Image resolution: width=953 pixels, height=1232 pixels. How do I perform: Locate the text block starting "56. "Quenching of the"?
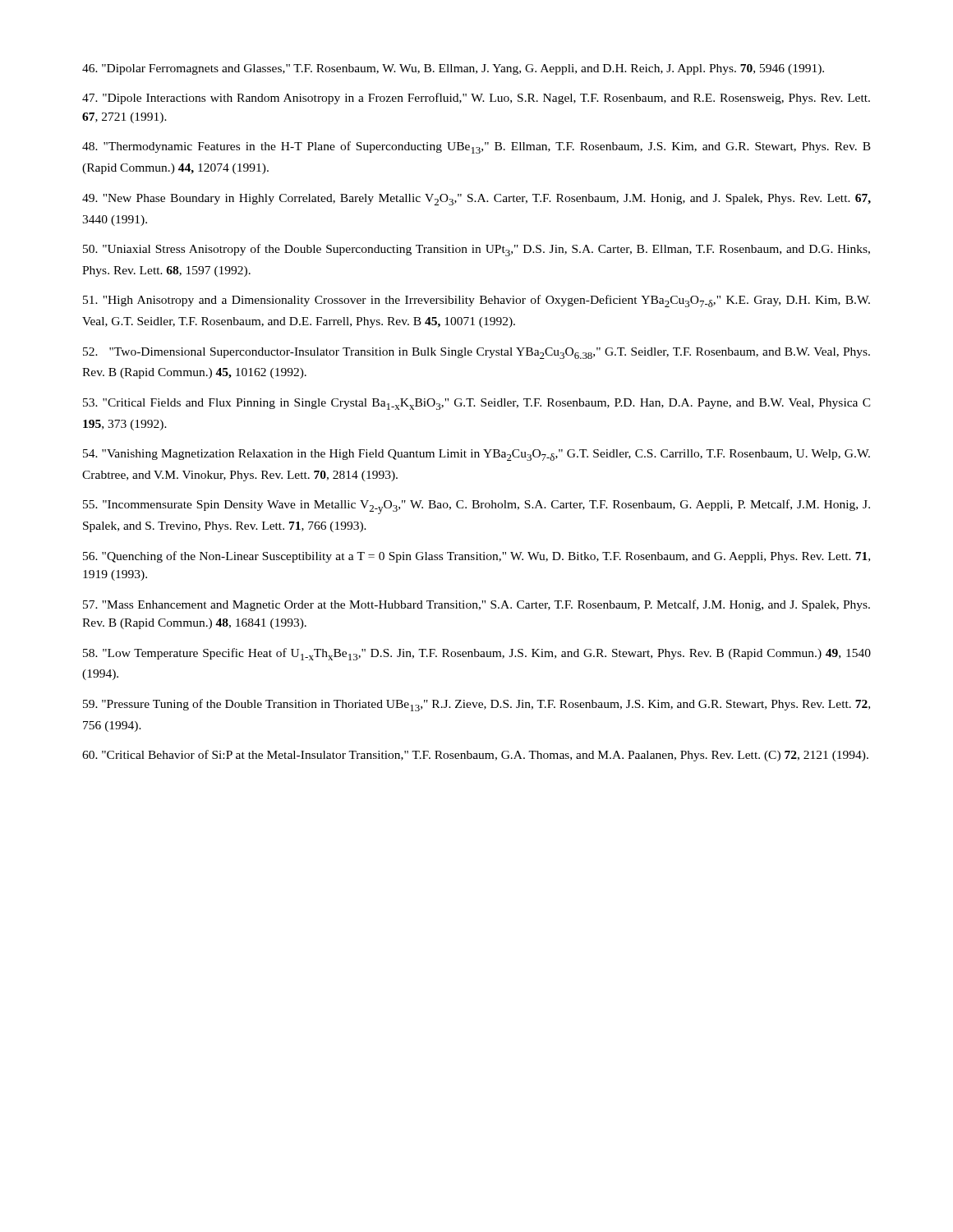click(x=476, y=565)
